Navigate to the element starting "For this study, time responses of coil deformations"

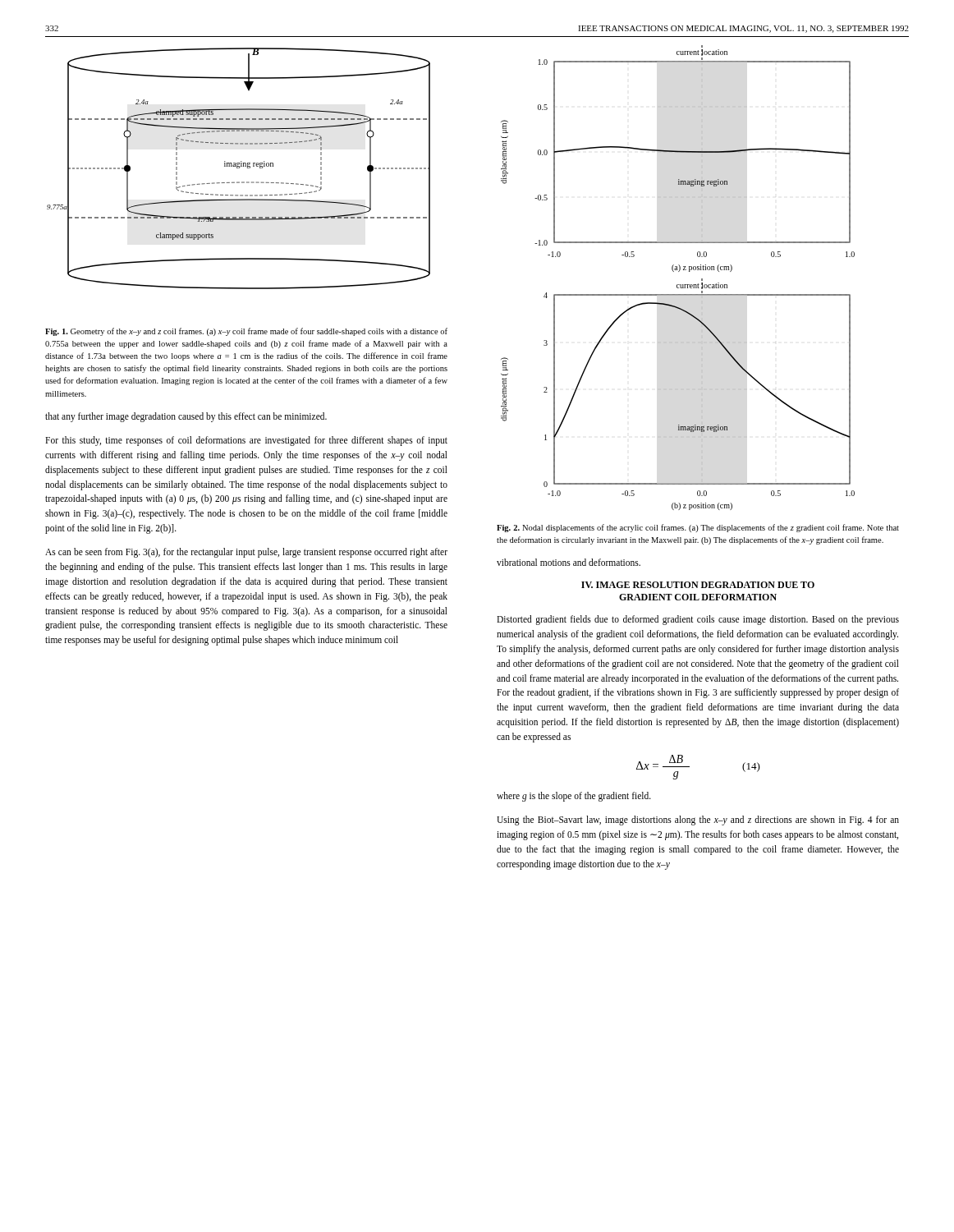point(246,485)
